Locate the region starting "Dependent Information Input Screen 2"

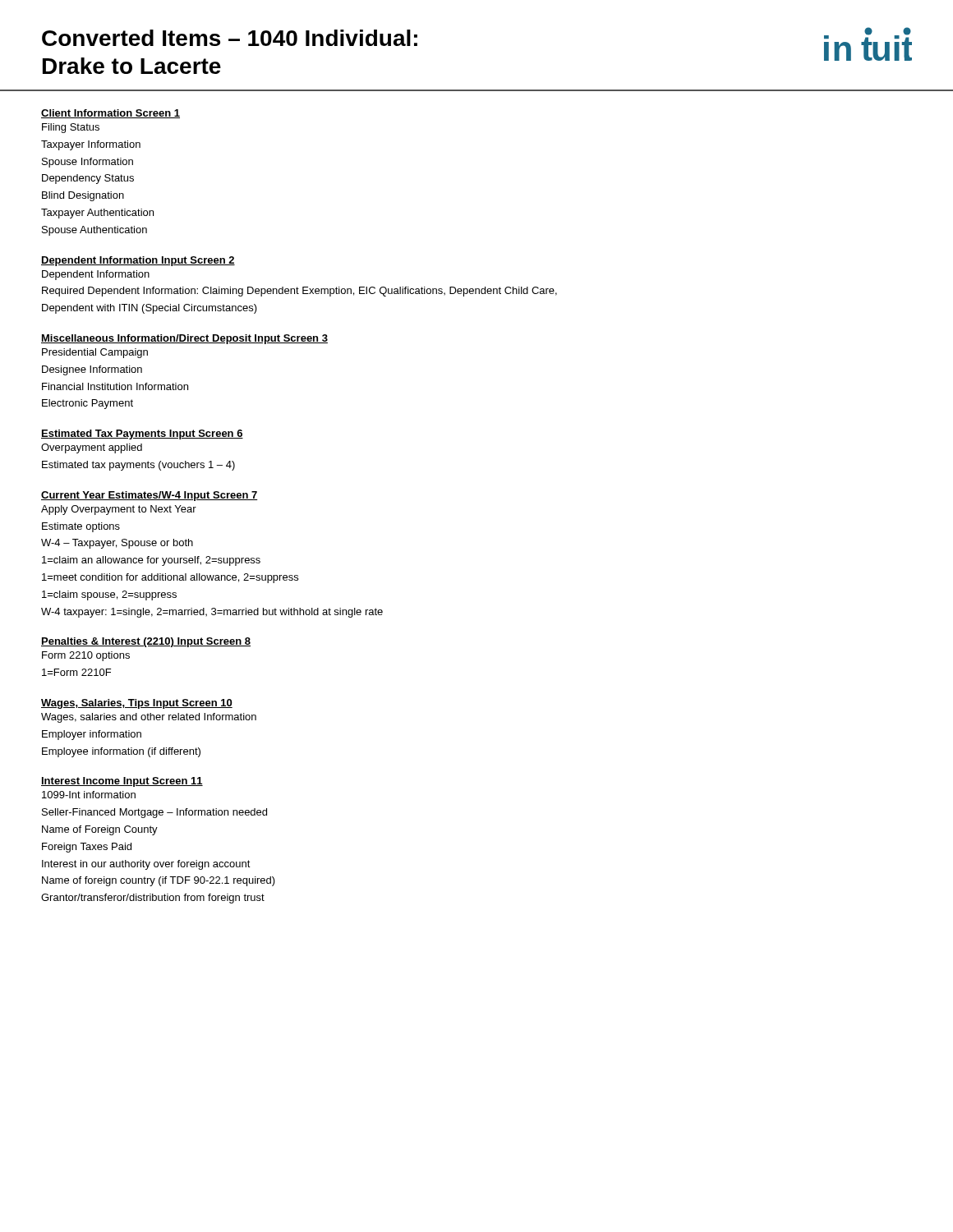138,260
